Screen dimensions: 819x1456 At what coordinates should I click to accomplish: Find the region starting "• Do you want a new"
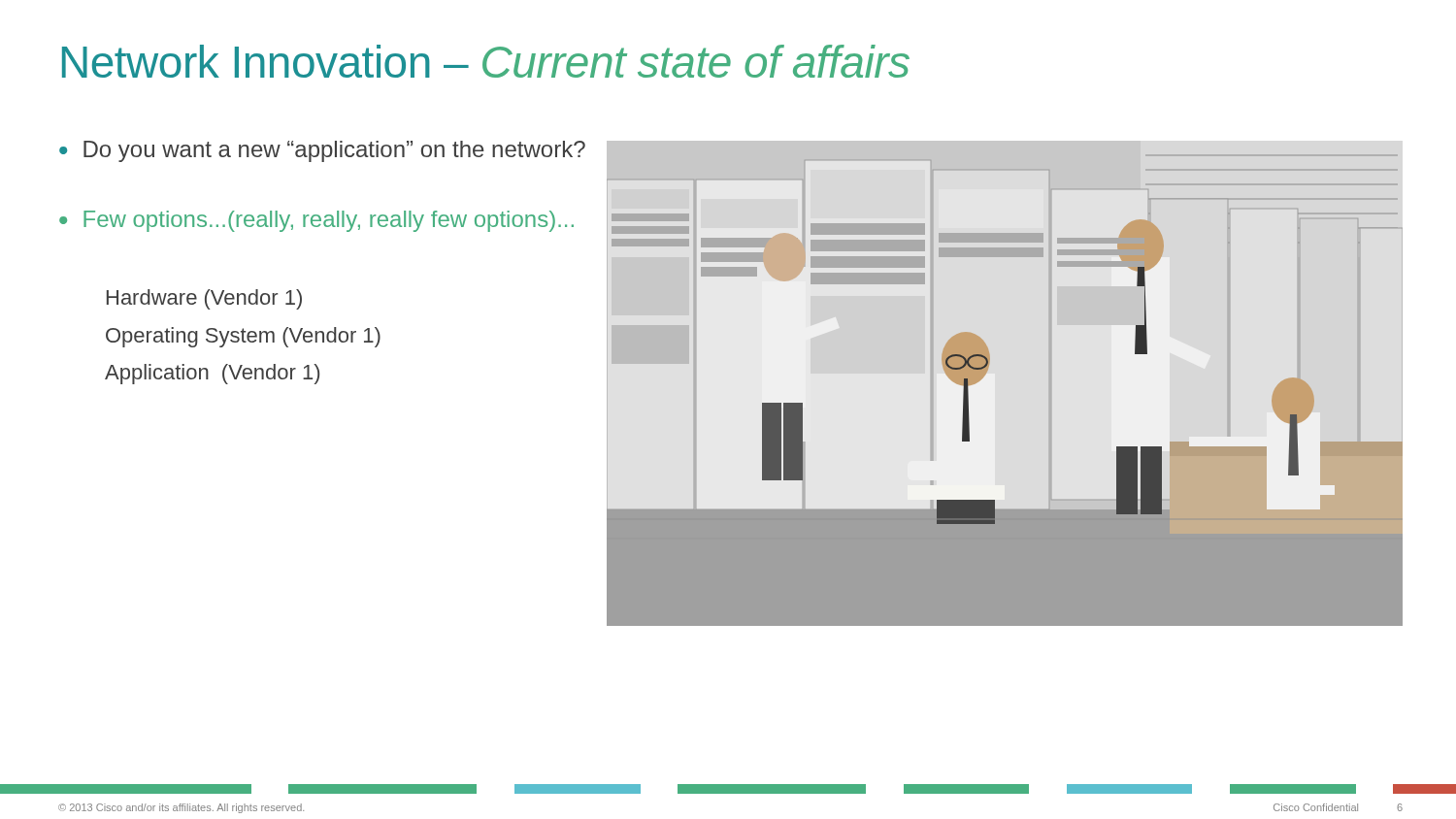pos(322,152)
